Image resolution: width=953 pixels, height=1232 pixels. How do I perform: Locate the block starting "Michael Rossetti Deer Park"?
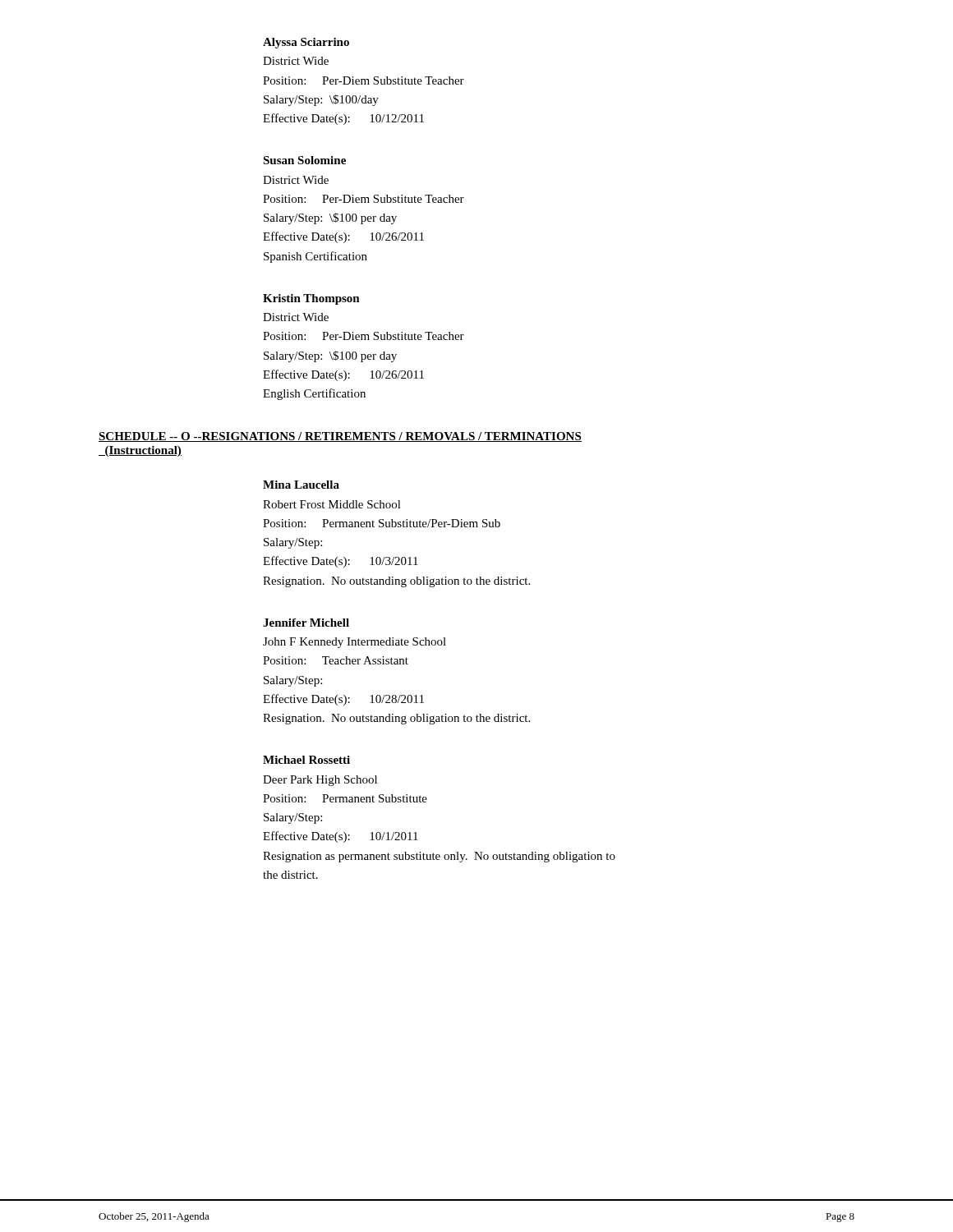306,760
